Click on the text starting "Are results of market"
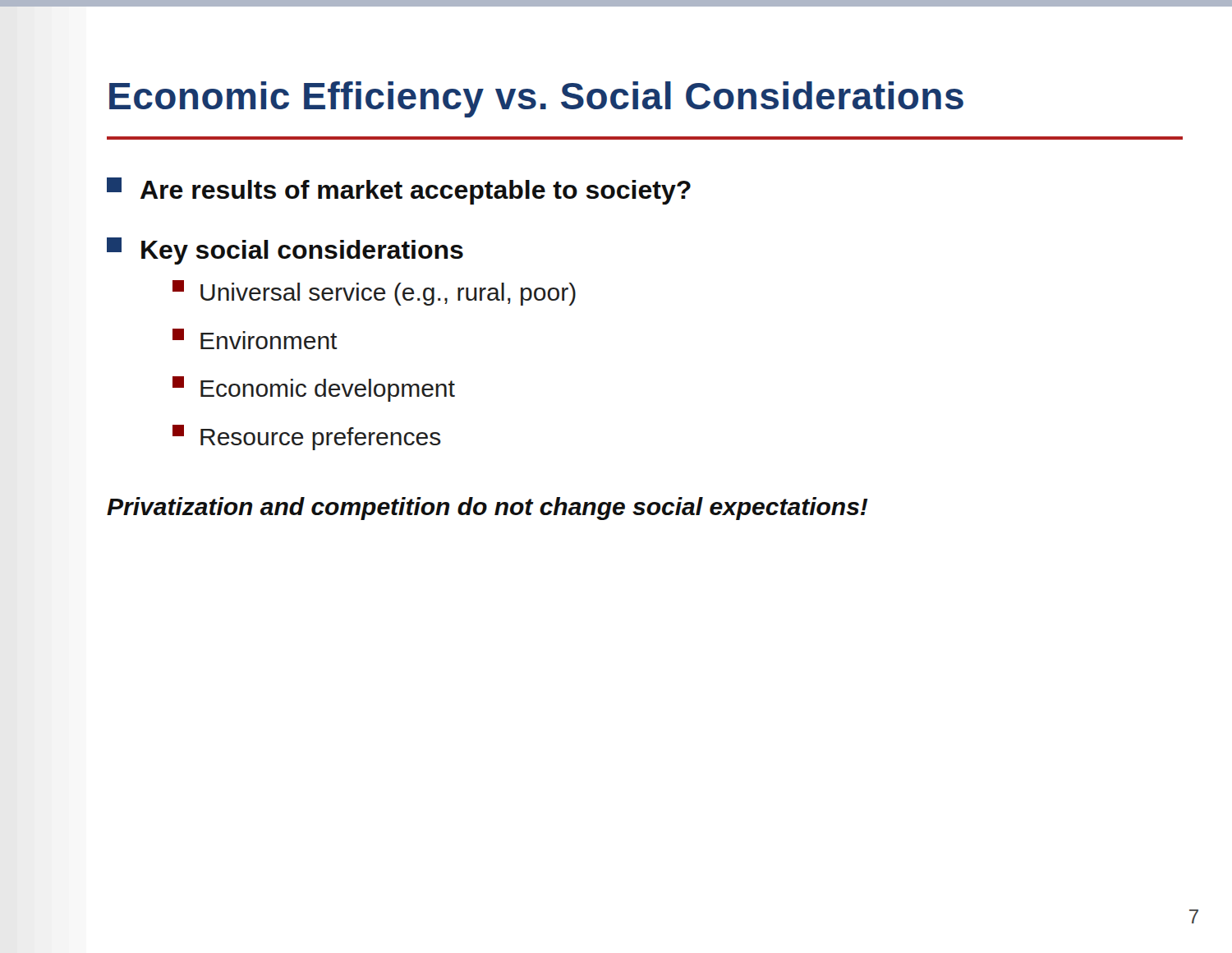This screenshot has height=953, width=1232. [399, 190]
